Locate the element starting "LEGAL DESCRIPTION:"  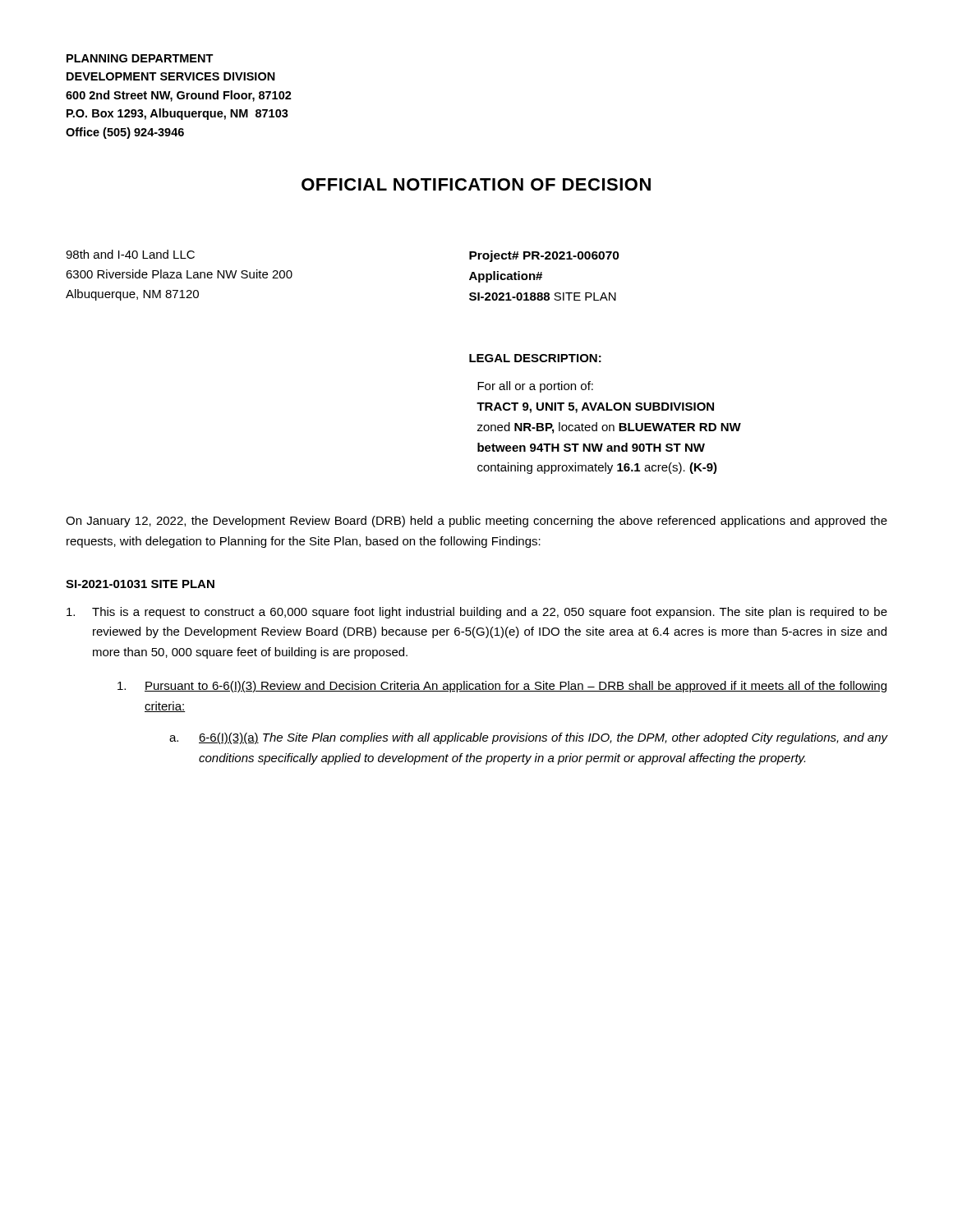click(535, 357)
